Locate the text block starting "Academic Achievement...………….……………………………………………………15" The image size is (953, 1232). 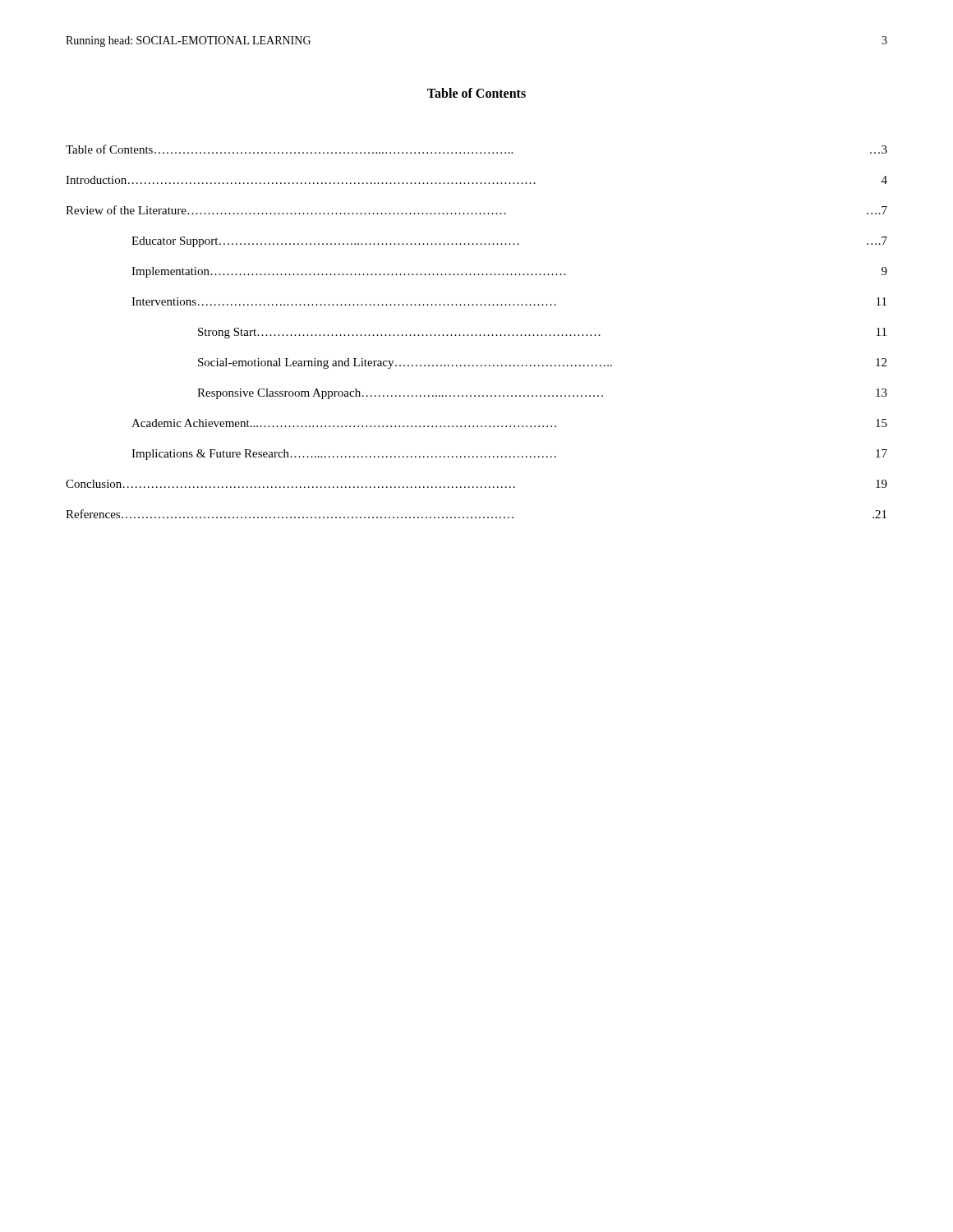click(x=509, y=423)
